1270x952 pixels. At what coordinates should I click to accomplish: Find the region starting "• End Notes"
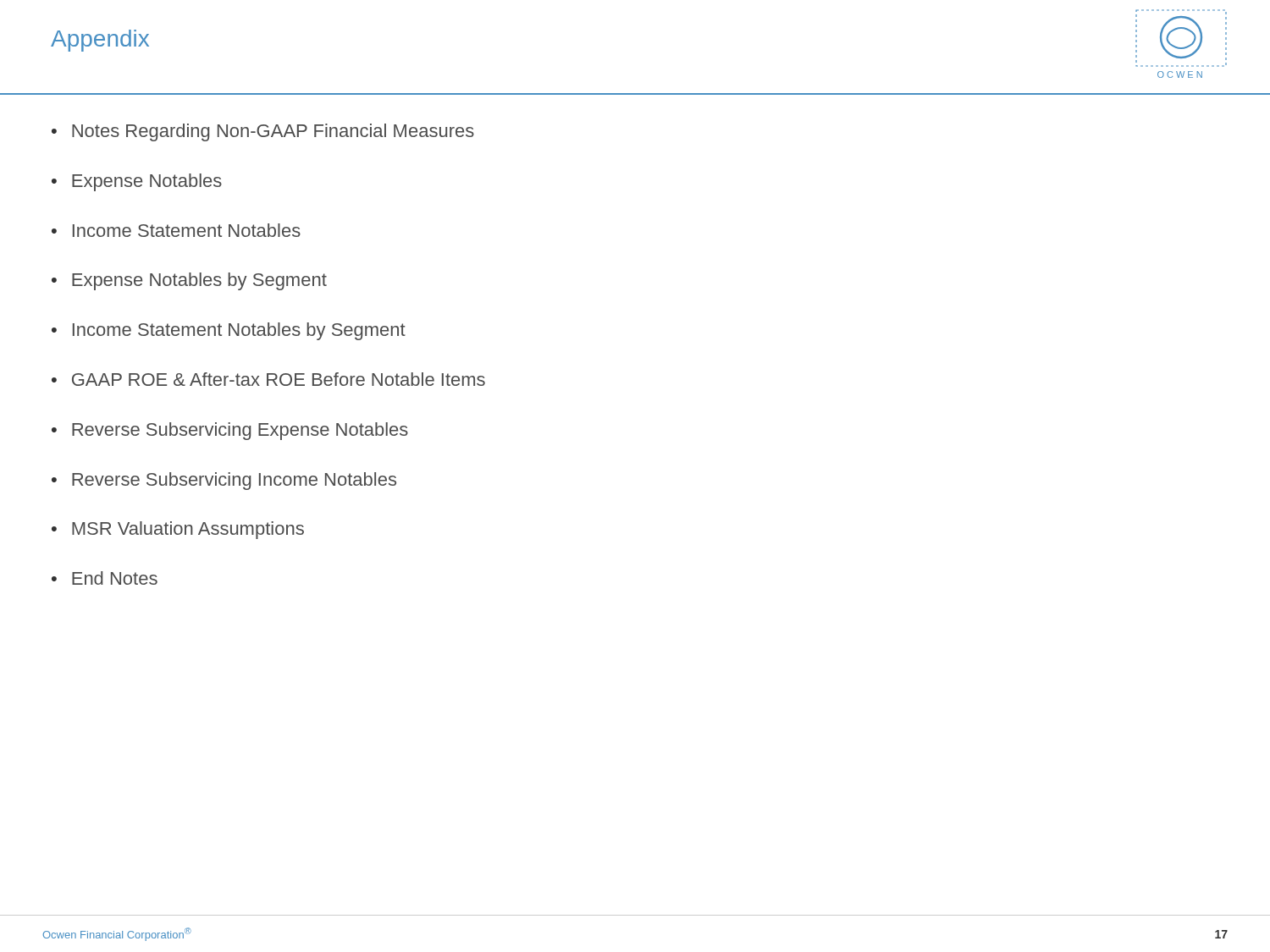click(x=104, y=579)
